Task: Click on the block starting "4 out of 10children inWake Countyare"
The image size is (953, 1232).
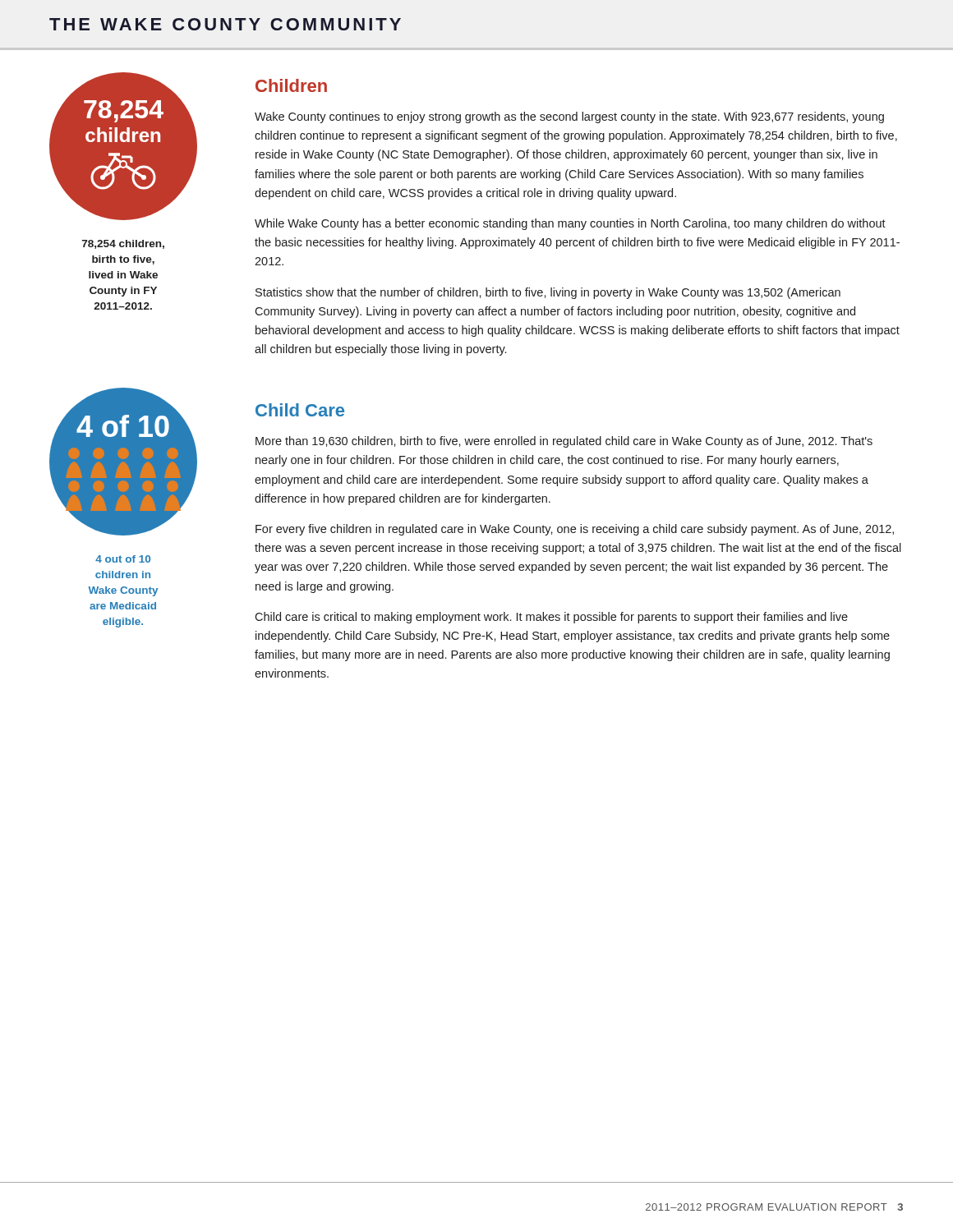Action: (x=123, y=590)
